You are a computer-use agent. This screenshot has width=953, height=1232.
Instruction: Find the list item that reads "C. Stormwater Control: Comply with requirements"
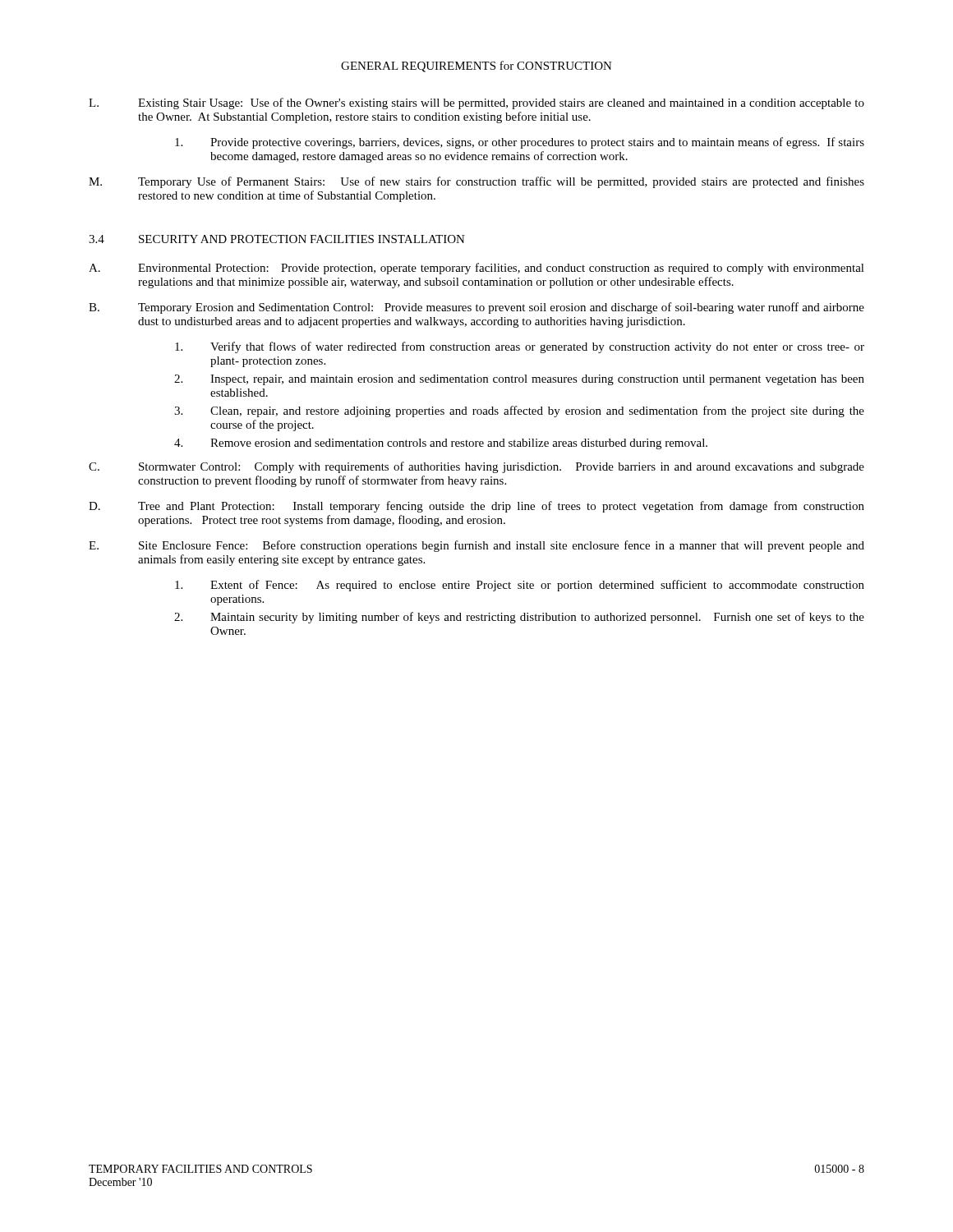pyautogui.click(x=476, y=474)
